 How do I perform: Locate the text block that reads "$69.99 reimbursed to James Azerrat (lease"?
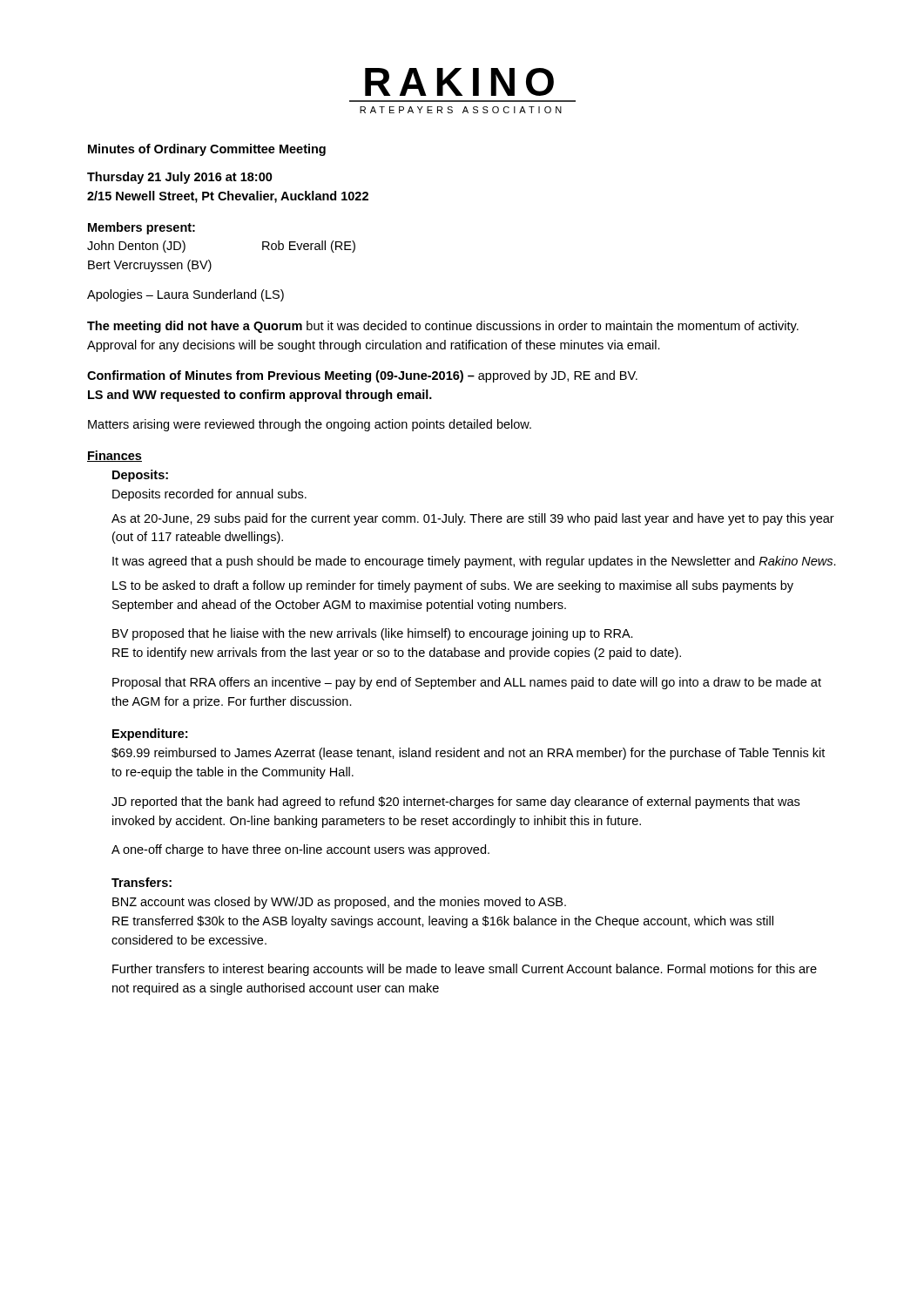pyautogui.click(x=468, y=763)
